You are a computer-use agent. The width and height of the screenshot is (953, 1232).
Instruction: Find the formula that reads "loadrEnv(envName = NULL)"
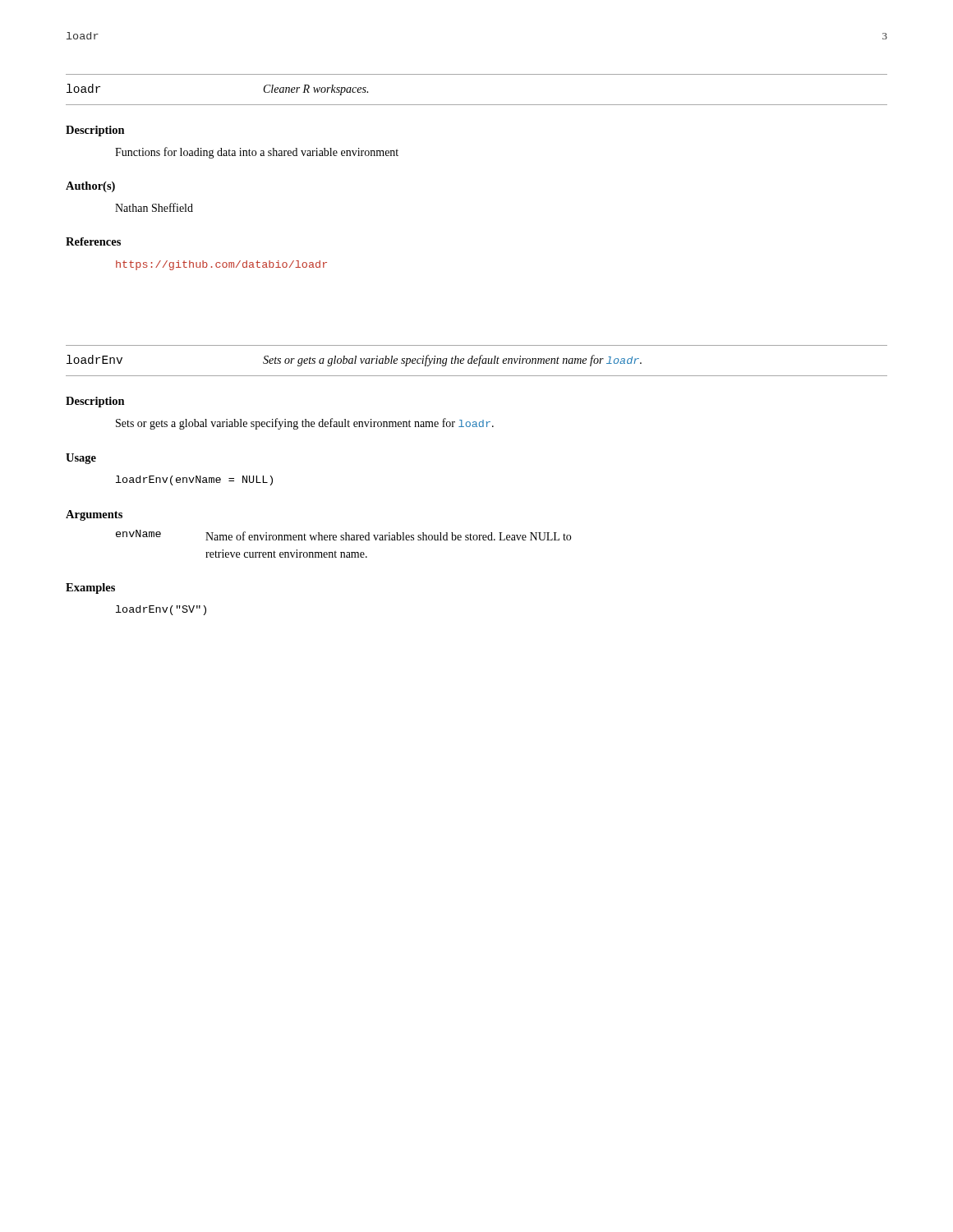pyautogui.click(x=195, y=480)
